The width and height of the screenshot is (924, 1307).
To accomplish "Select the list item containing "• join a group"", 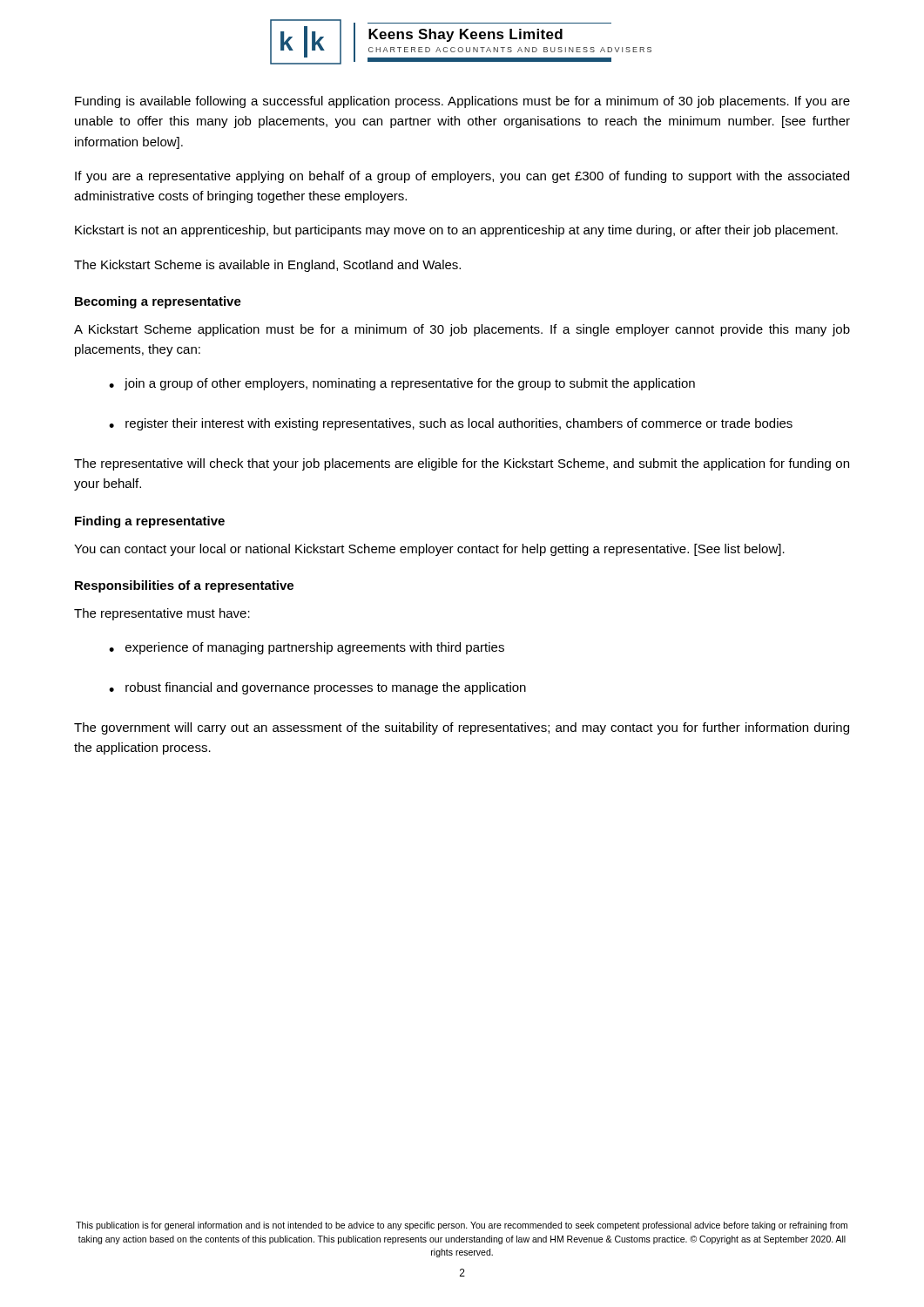I will tap(402, 386).
